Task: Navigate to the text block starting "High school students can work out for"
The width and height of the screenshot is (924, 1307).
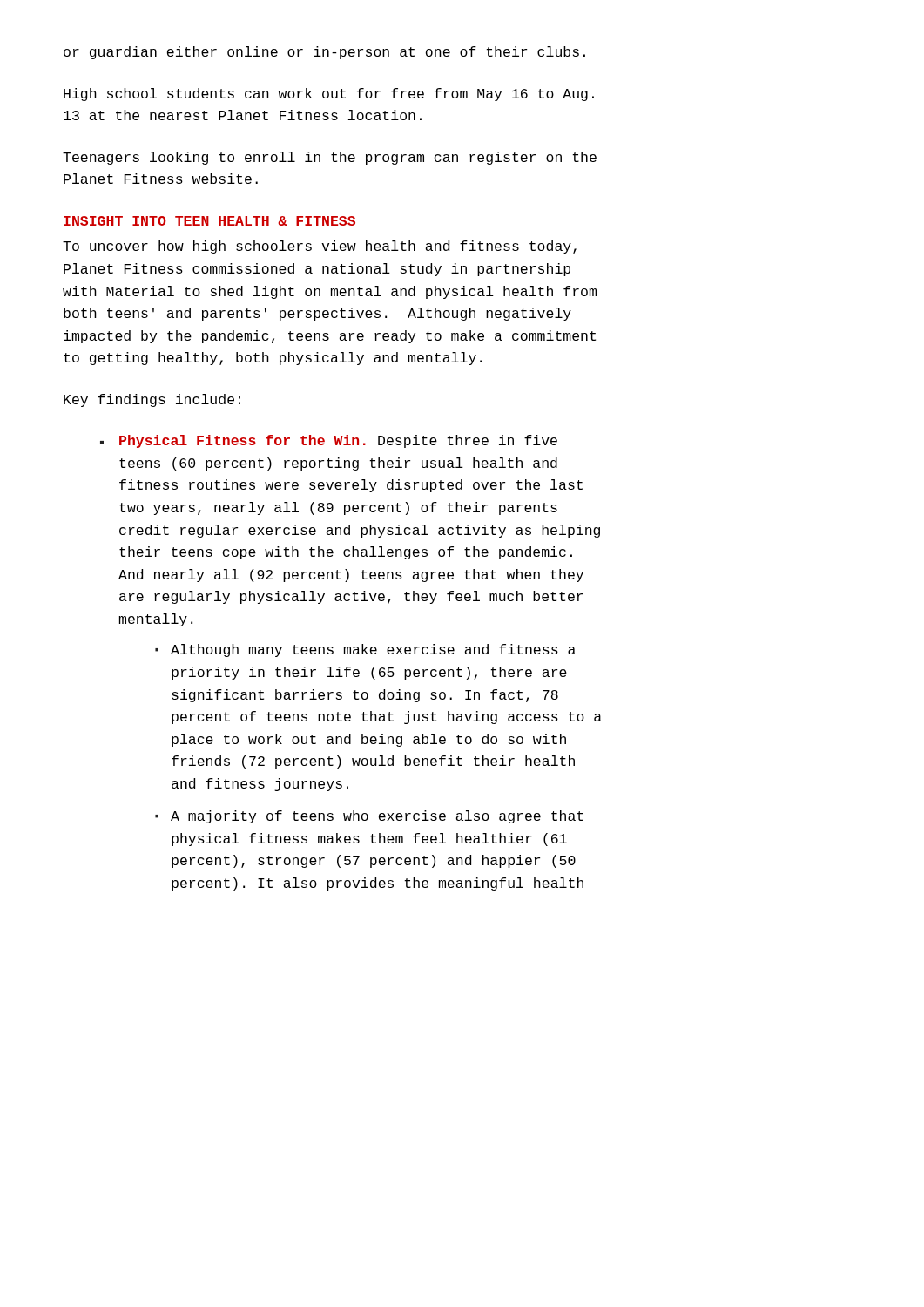Action: [330, 105]
